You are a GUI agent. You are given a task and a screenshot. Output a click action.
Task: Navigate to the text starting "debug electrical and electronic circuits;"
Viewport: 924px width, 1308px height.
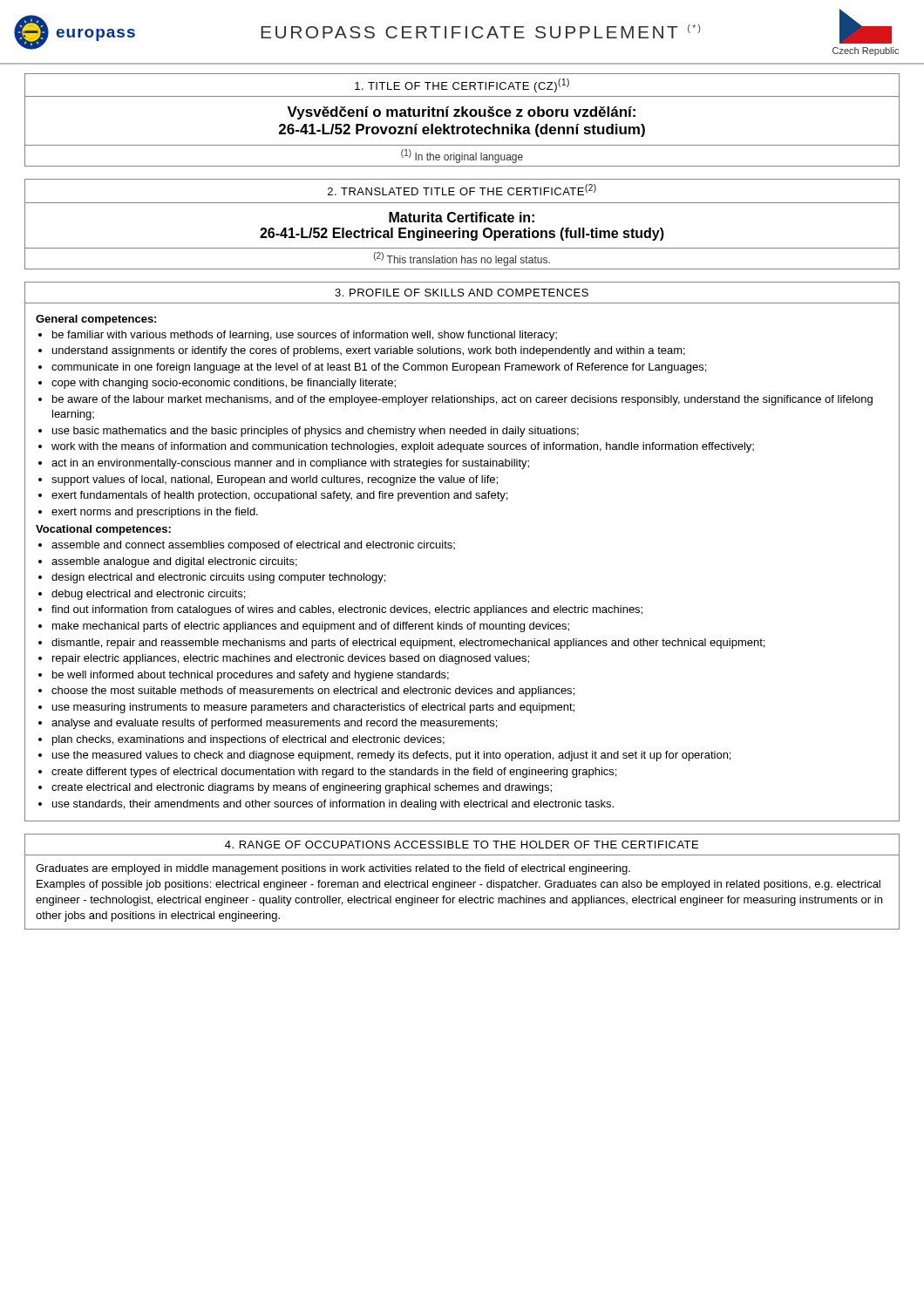point(149,593)
